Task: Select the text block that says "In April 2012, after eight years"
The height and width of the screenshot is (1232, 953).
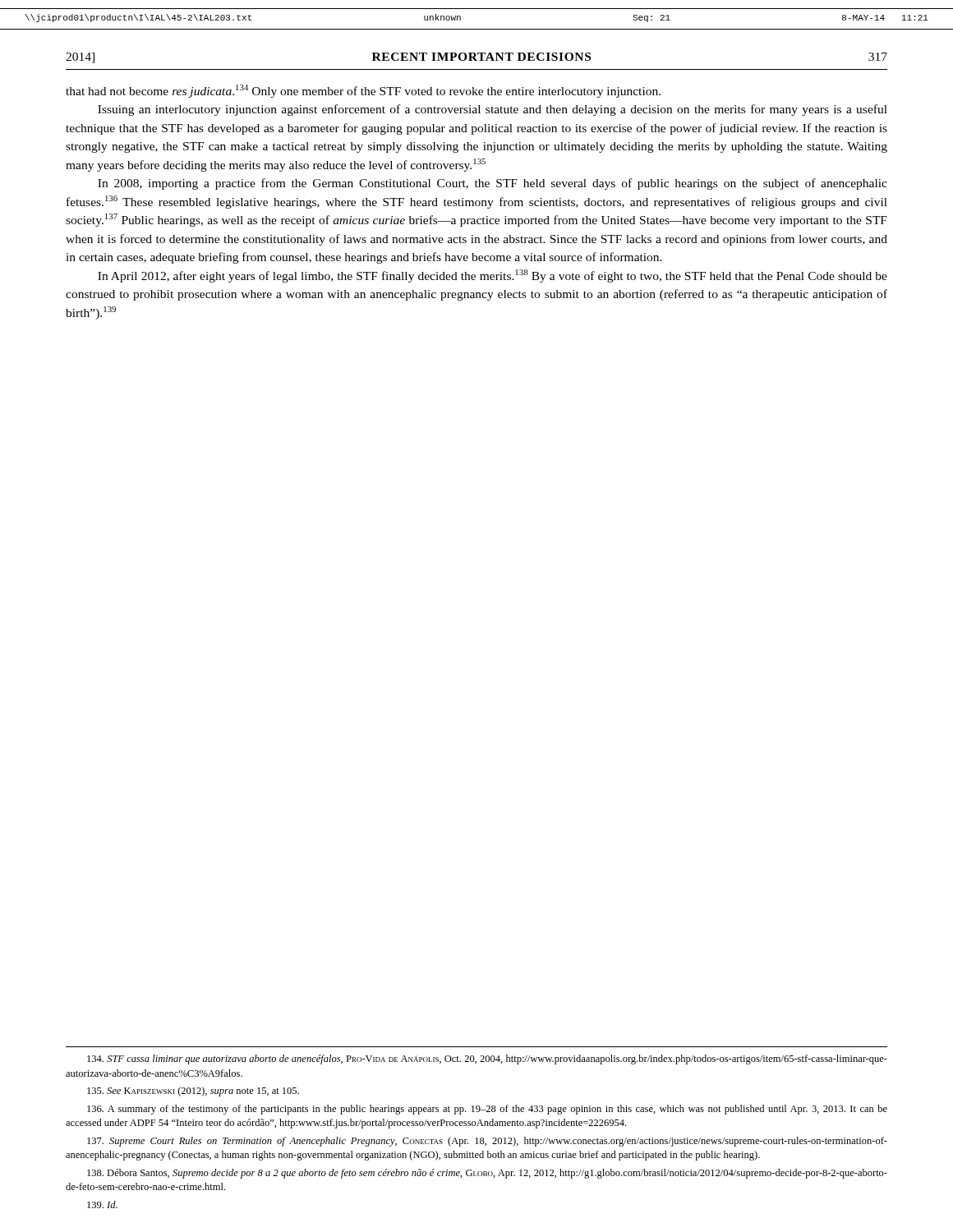Action: [476, 294]
